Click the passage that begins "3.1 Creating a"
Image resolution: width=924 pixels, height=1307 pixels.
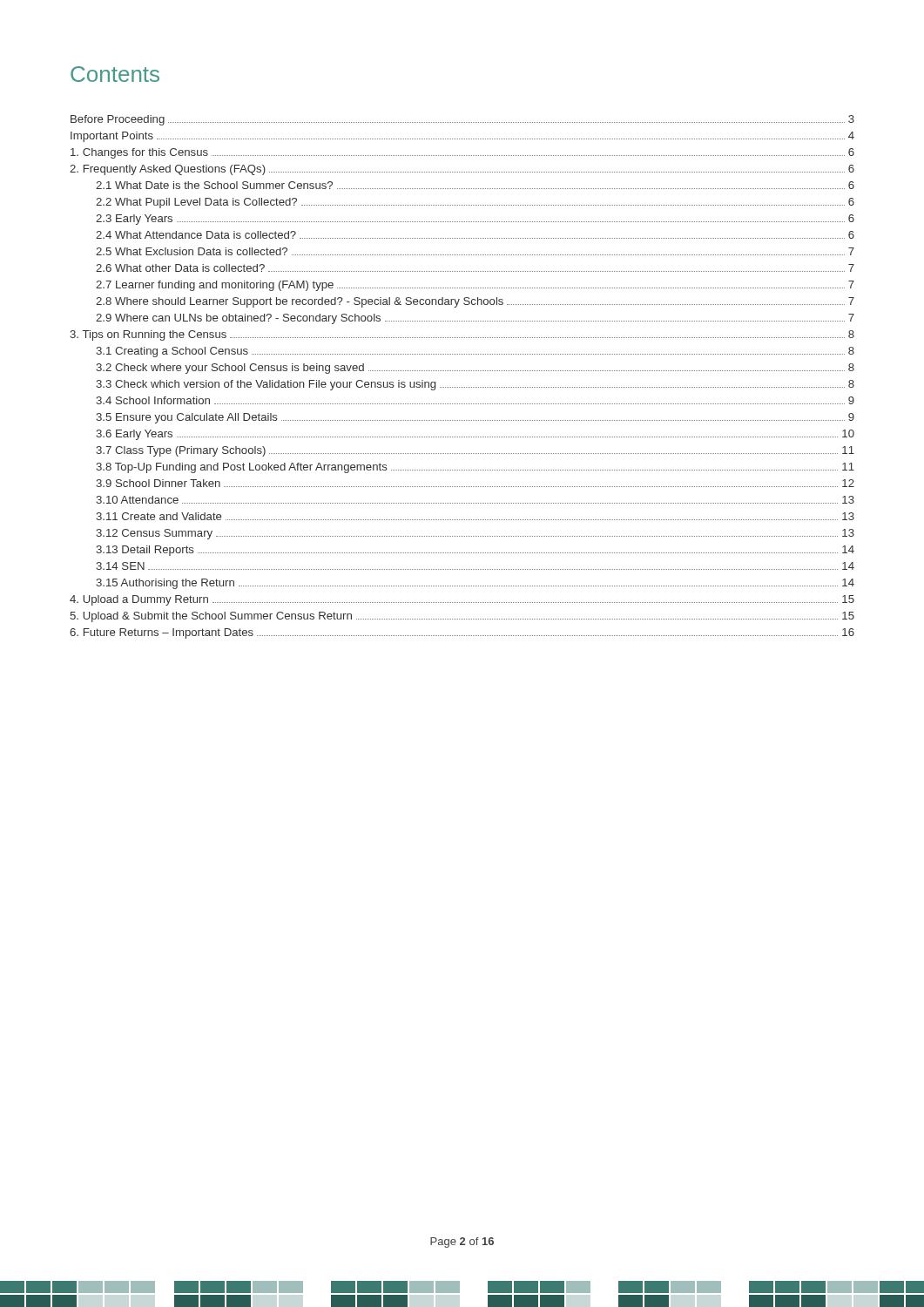click(x=475, y=351)
